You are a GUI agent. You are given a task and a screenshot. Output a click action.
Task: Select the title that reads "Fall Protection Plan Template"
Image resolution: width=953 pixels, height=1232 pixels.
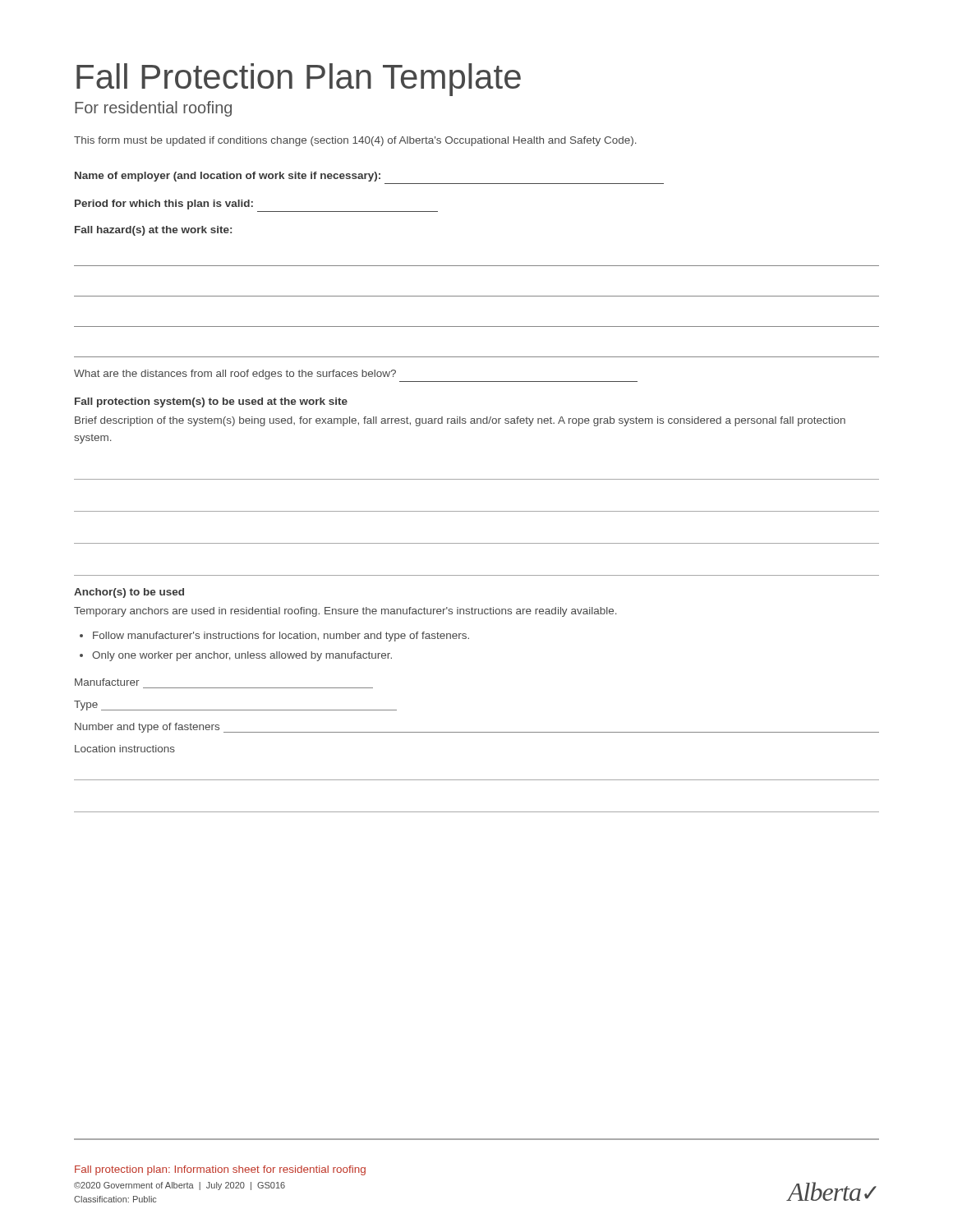[476, 88]
